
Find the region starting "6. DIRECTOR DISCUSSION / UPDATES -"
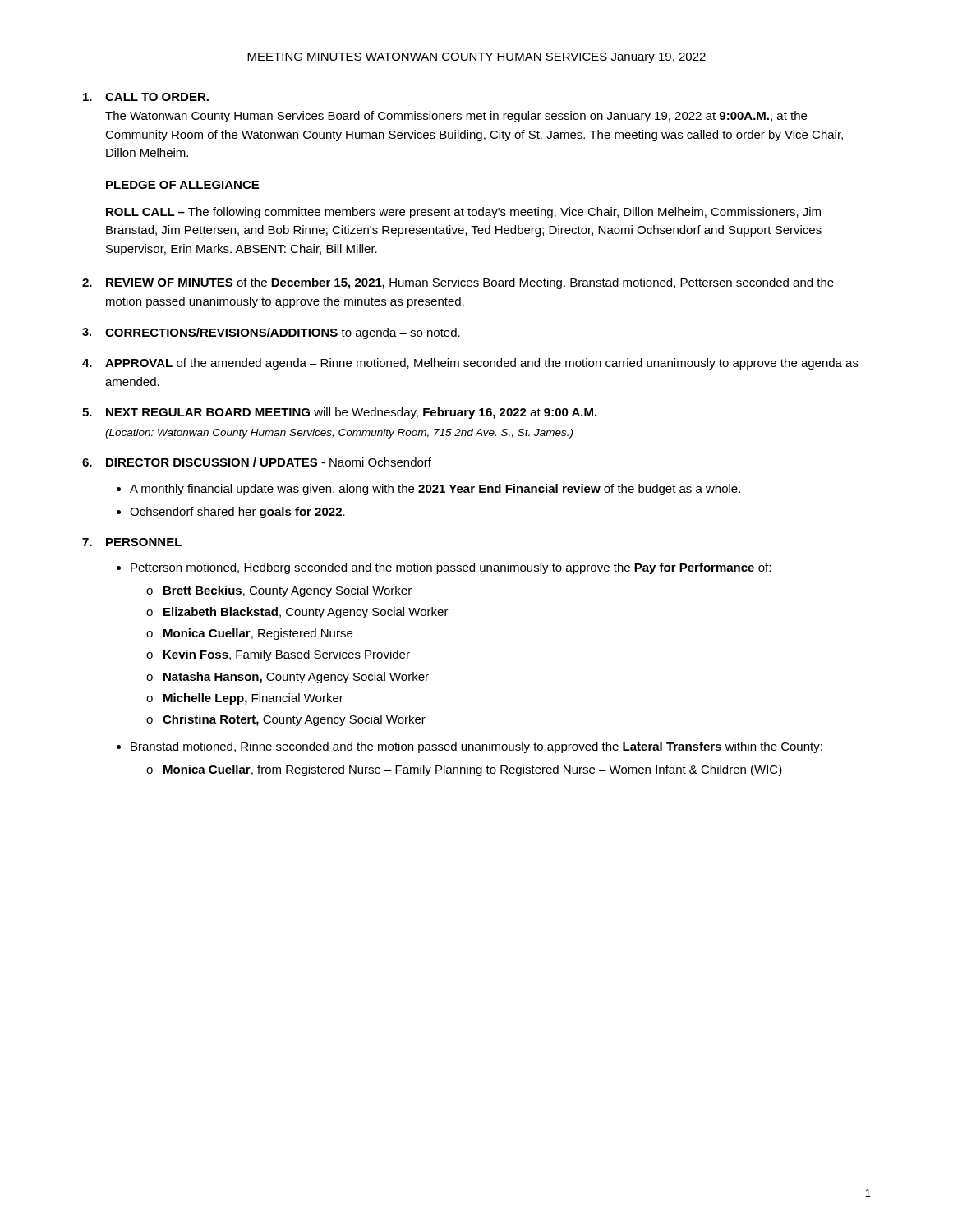coord(257,462)
